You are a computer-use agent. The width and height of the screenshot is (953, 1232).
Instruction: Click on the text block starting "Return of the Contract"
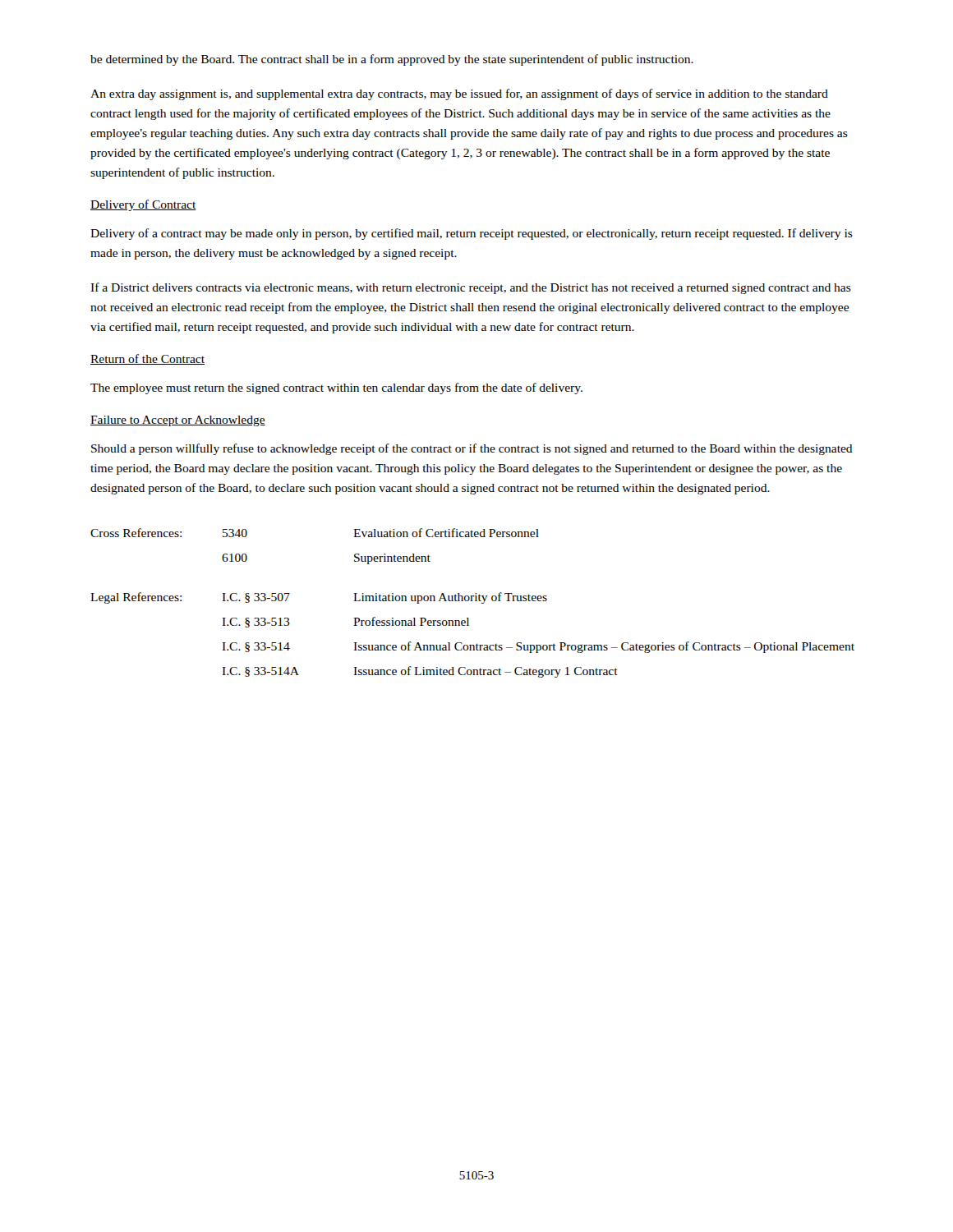[147, 359]
